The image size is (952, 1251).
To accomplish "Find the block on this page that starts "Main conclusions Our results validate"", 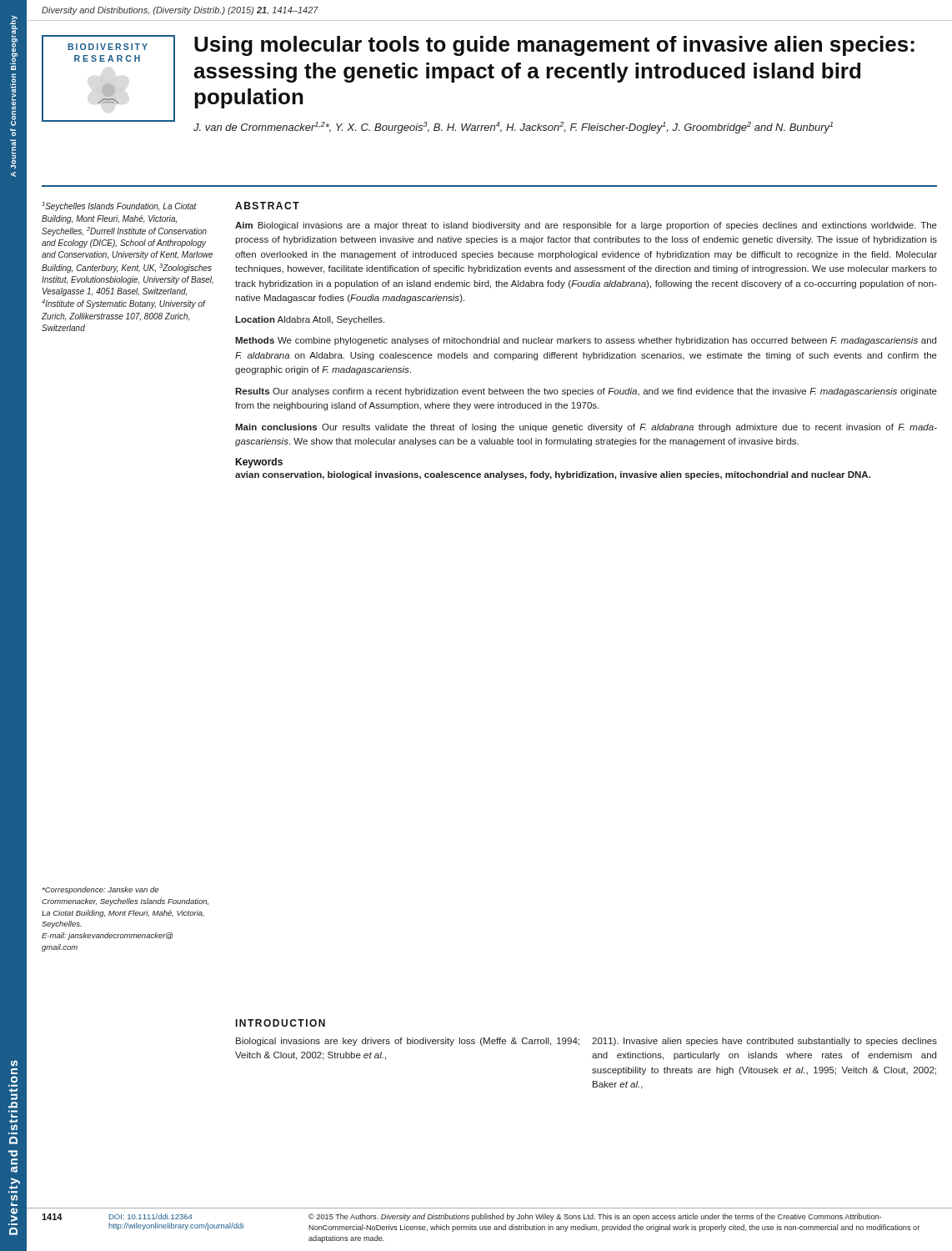I will coord(586,434).
